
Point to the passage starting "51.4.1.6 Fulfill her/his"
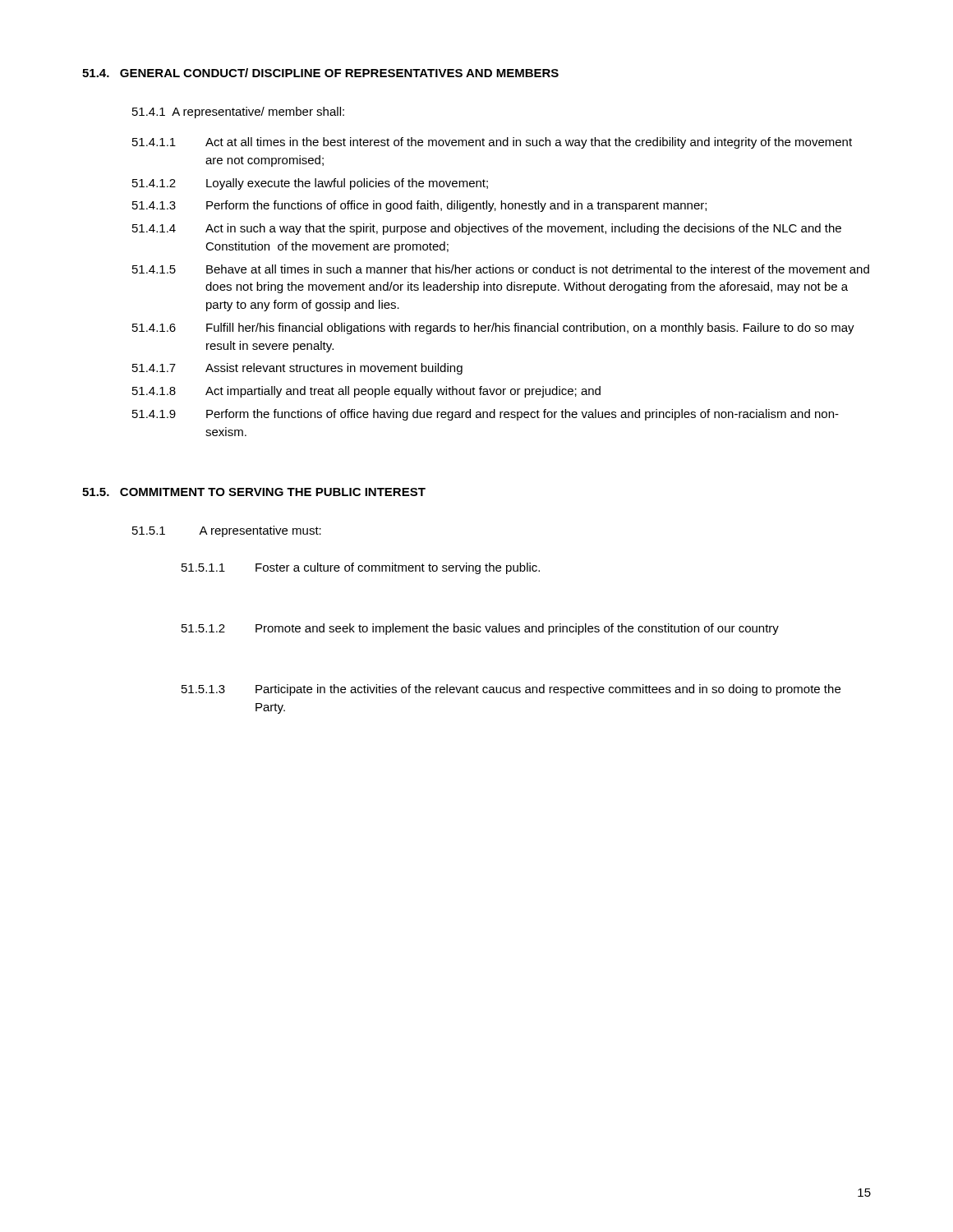(501, 336)
